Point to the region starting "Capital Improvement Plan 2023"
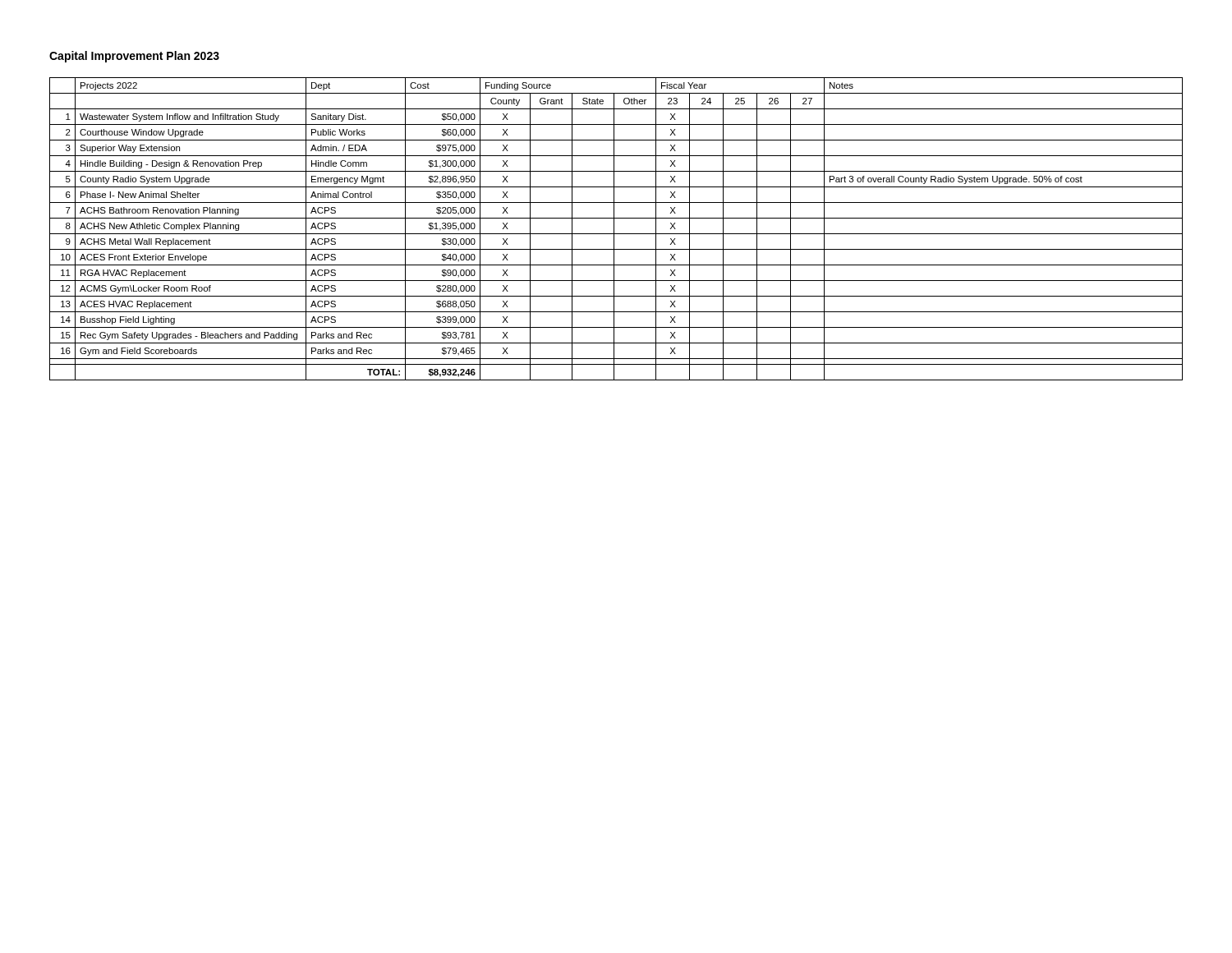This screenshot has width=1232, height=953. pos(134,56)
